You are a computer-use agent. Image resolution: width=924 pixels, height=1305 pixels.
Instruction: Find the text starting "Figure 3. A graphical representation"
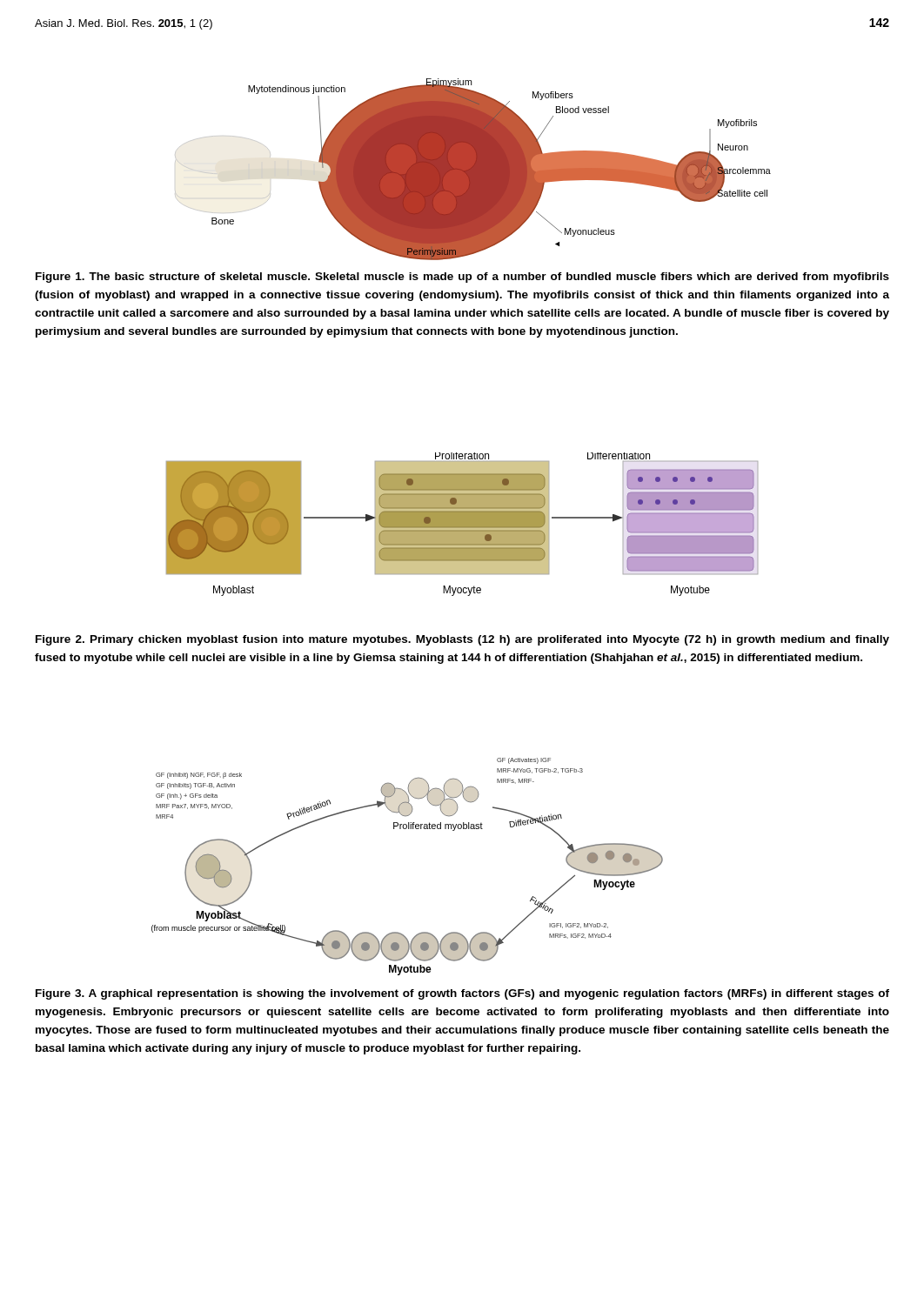coord(462,1020)
